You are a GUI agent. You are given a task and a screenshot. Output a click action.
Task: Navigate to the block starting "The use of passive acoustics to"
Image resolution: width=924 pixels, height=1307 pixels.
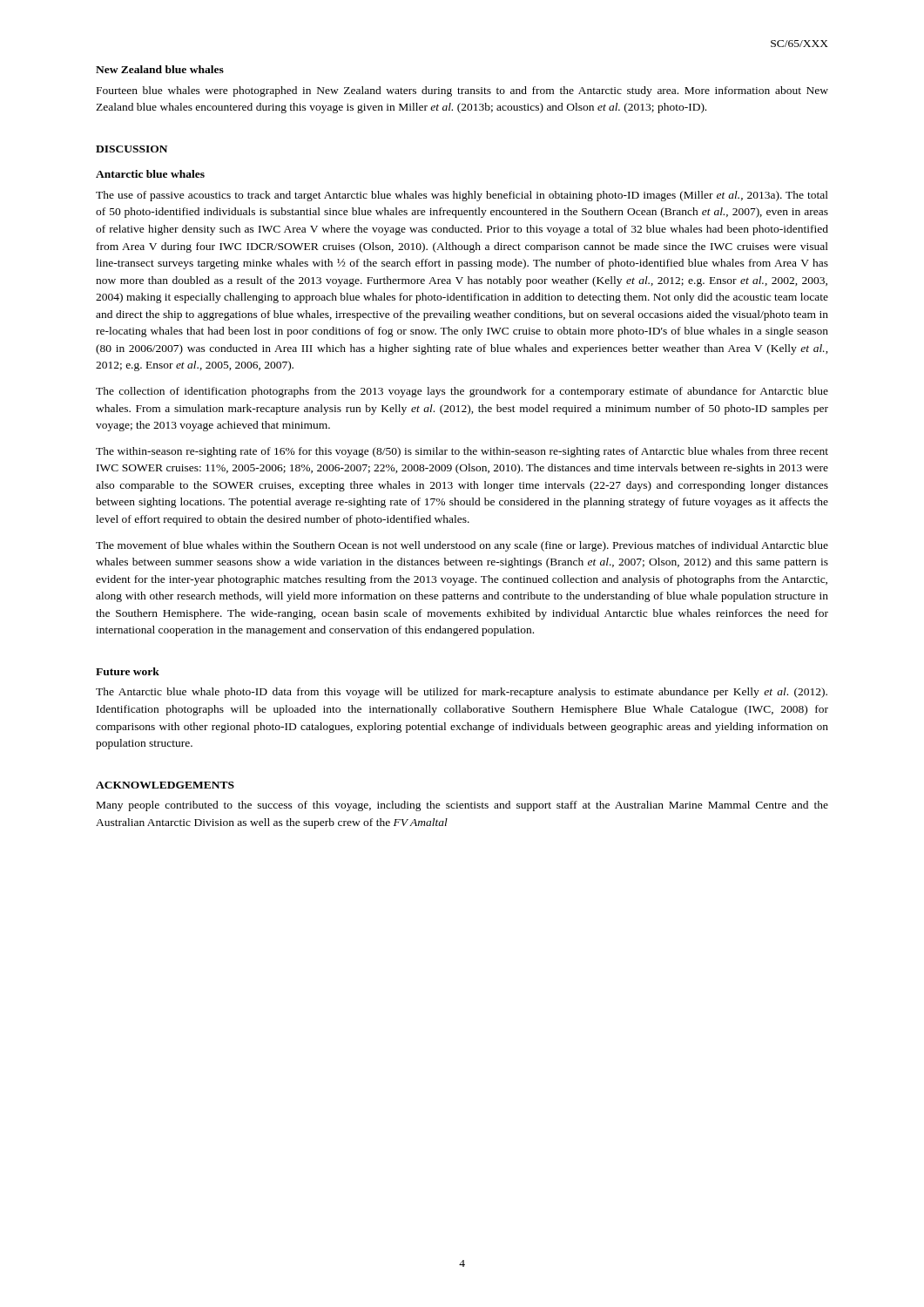click(x=462, y=280)
